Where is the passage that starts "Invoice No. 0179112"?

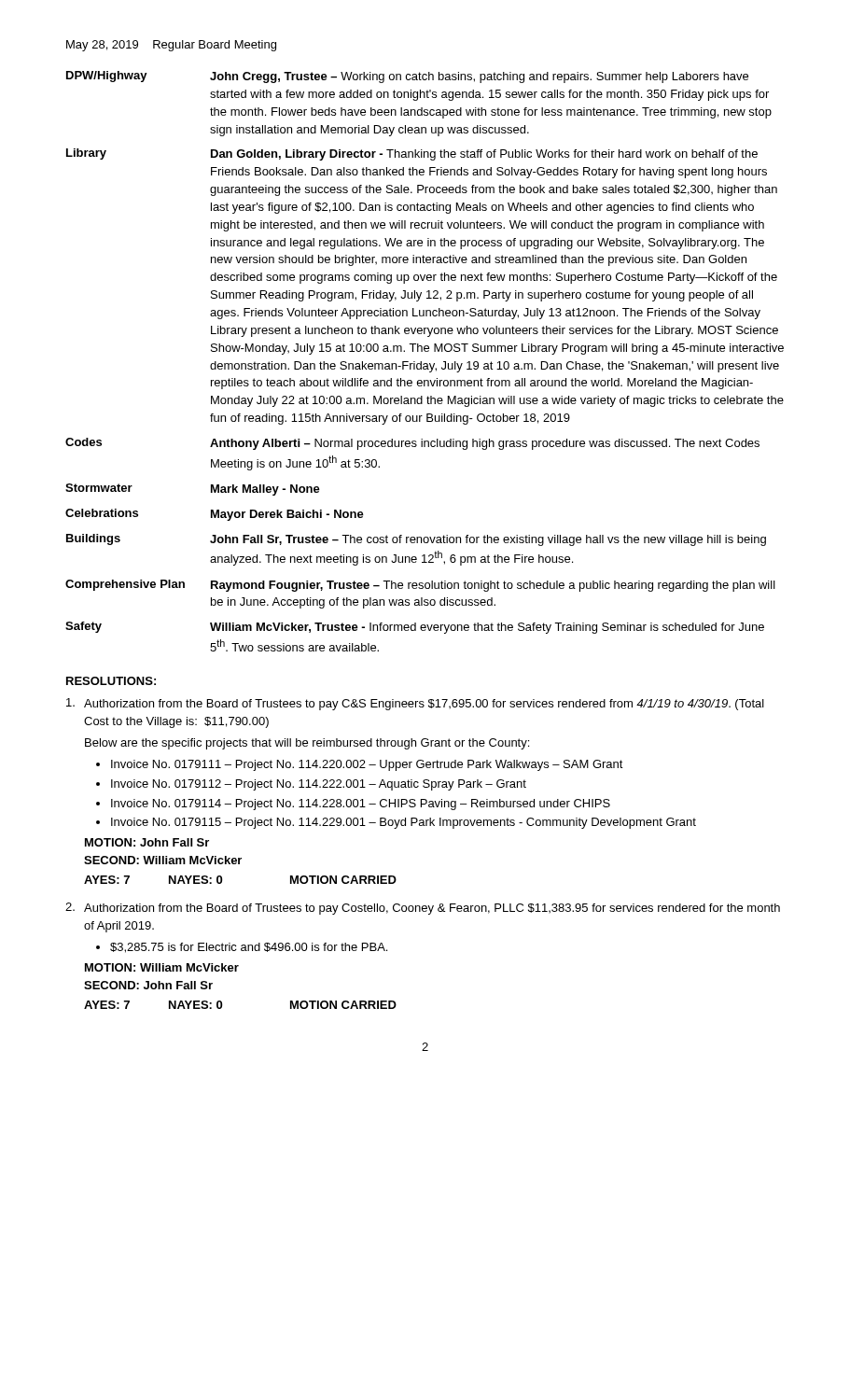(318, 783)
